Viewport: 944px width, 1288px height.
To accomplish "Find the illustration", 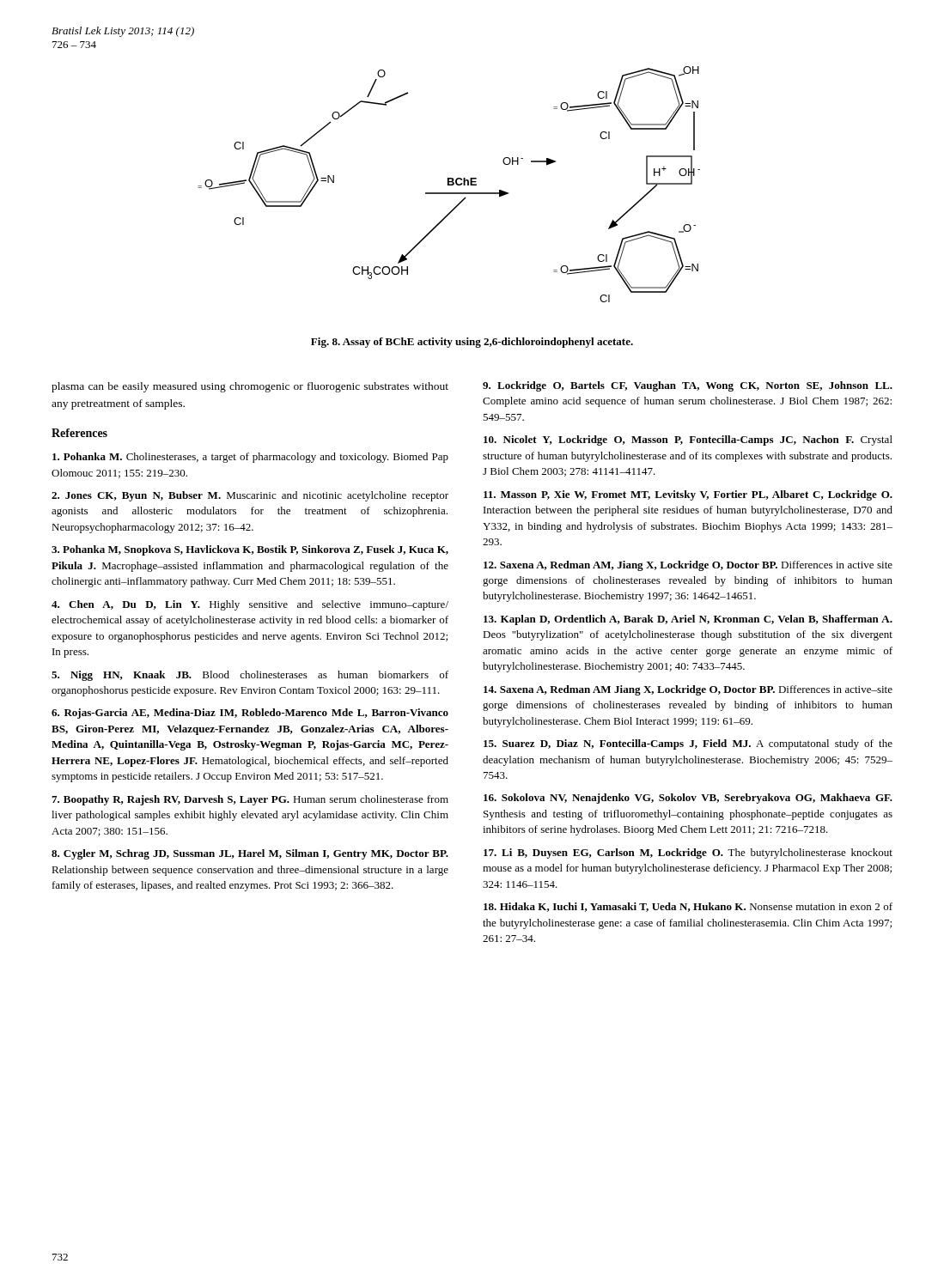I will click(x=472, y=195).
